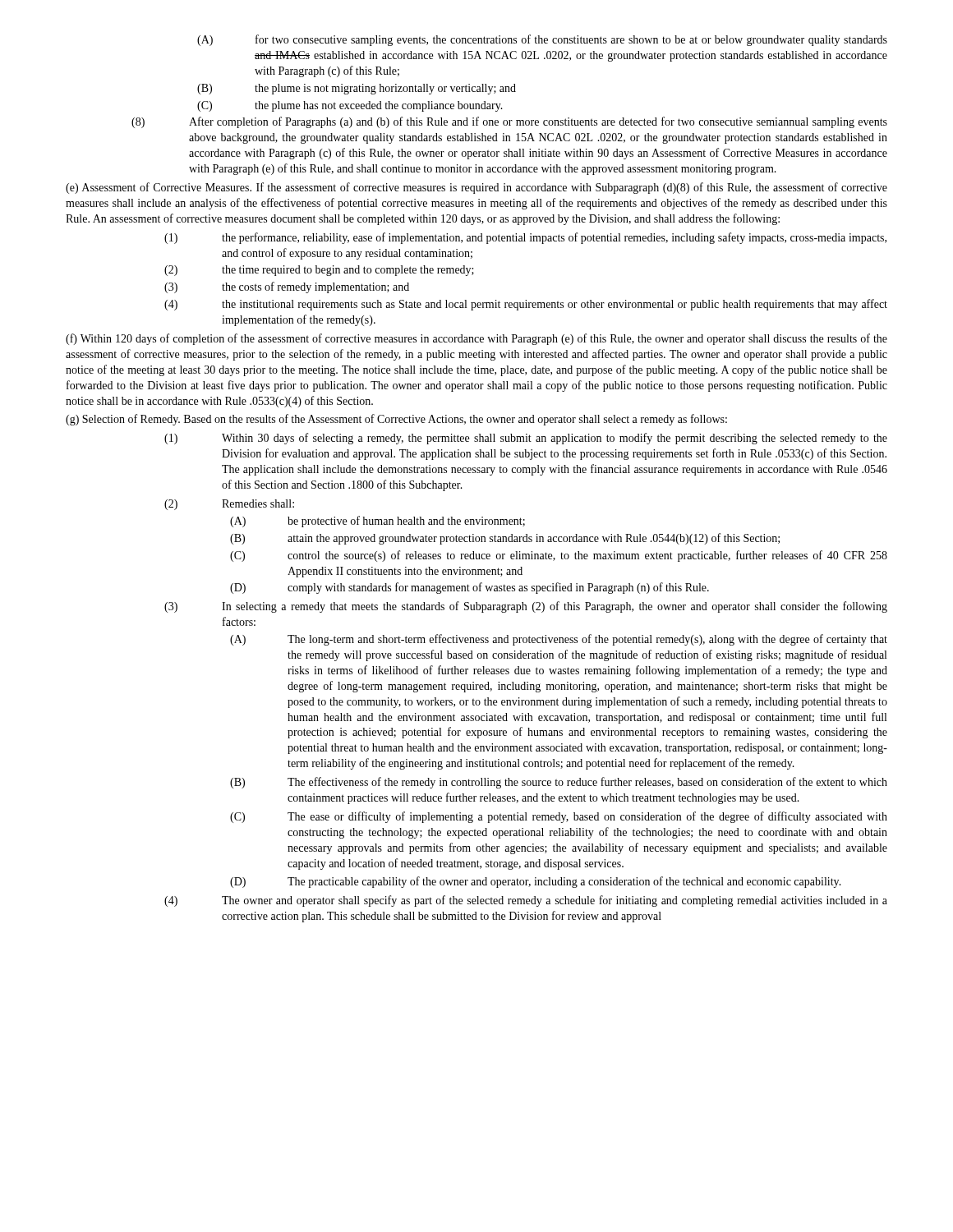Navigate to the region starting "(B) the plume is not migrating horizontally or"

(357, 89)
